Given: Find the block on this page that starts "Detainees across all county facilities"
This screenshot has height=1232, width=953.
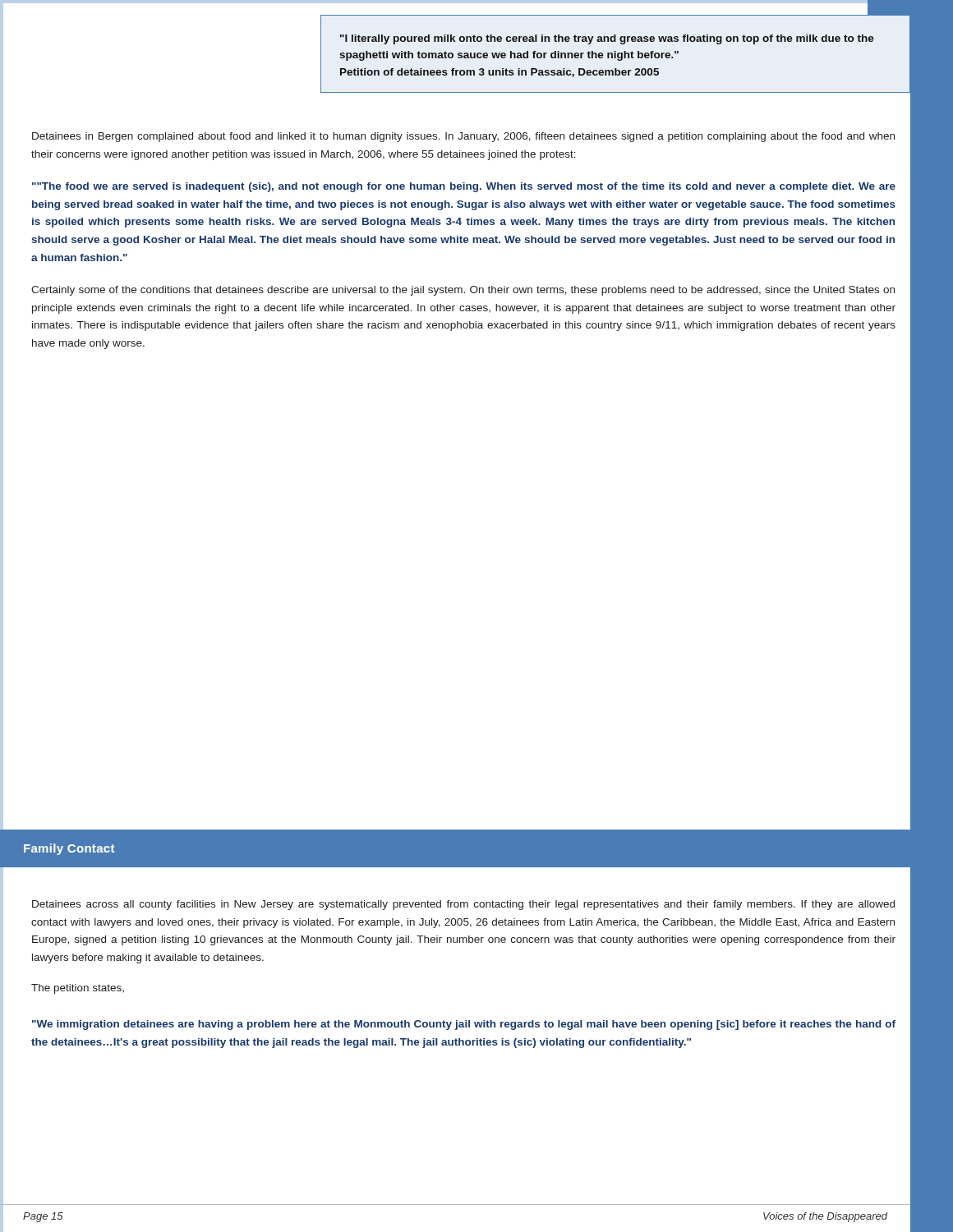Looking at the screenshot, I should [463, 931].
